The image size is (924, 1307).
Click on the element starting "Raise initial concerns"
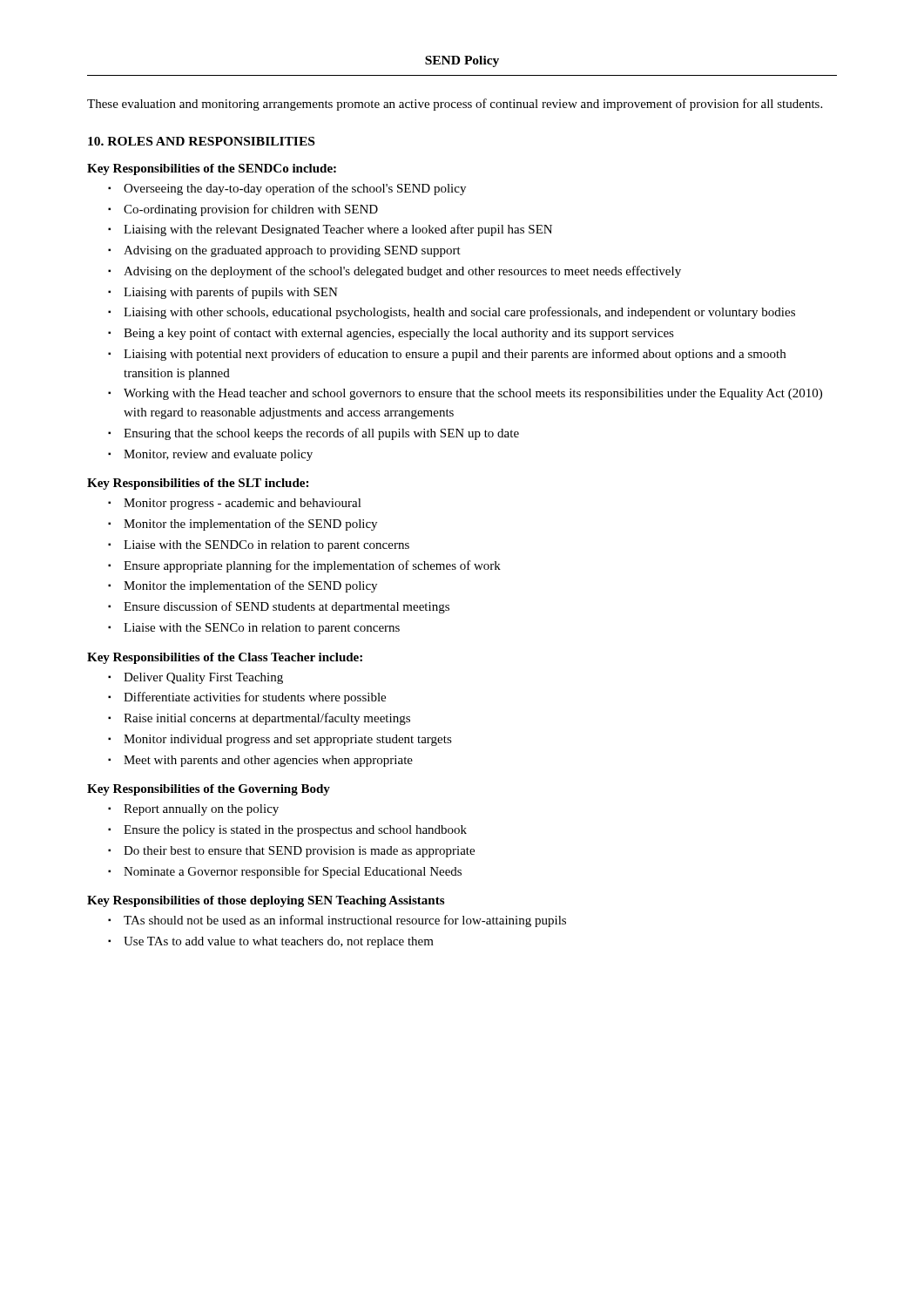click(x=267, y=718)
